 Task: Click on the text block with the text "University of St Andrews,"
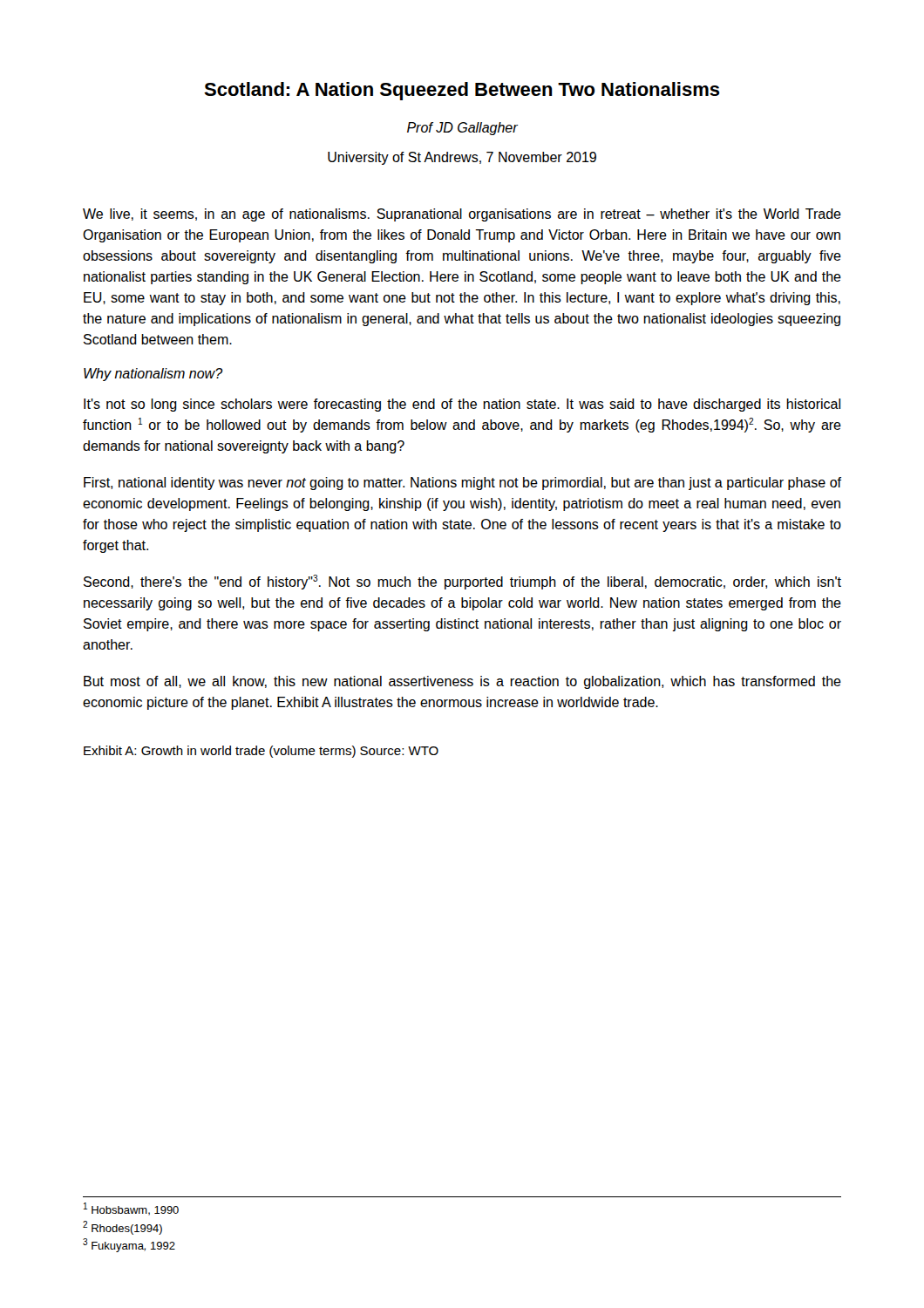pyautogui.click(x=462, y=157)
